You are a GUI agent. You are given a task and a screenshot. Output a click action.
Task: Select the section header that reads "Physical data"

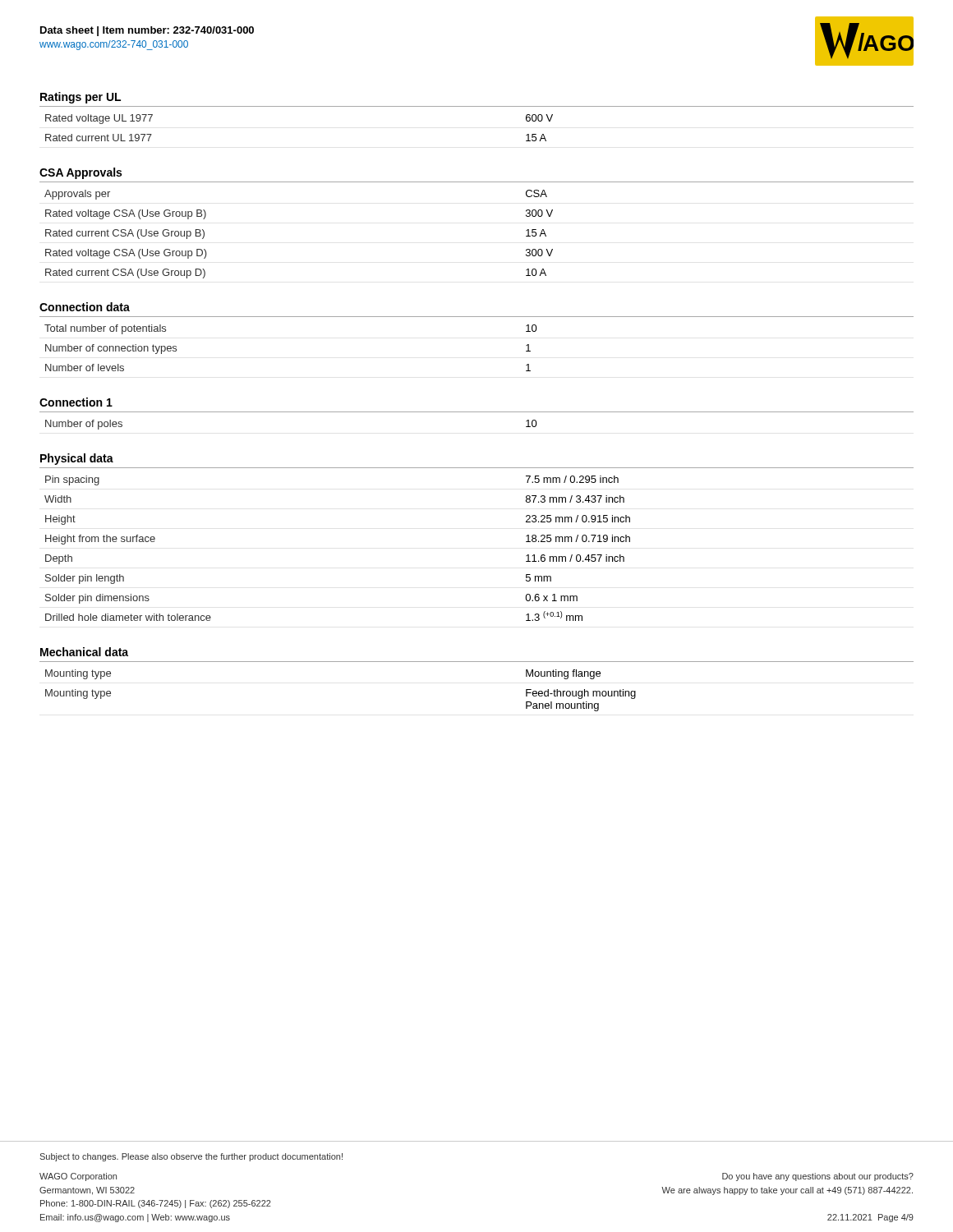(76, 458)
